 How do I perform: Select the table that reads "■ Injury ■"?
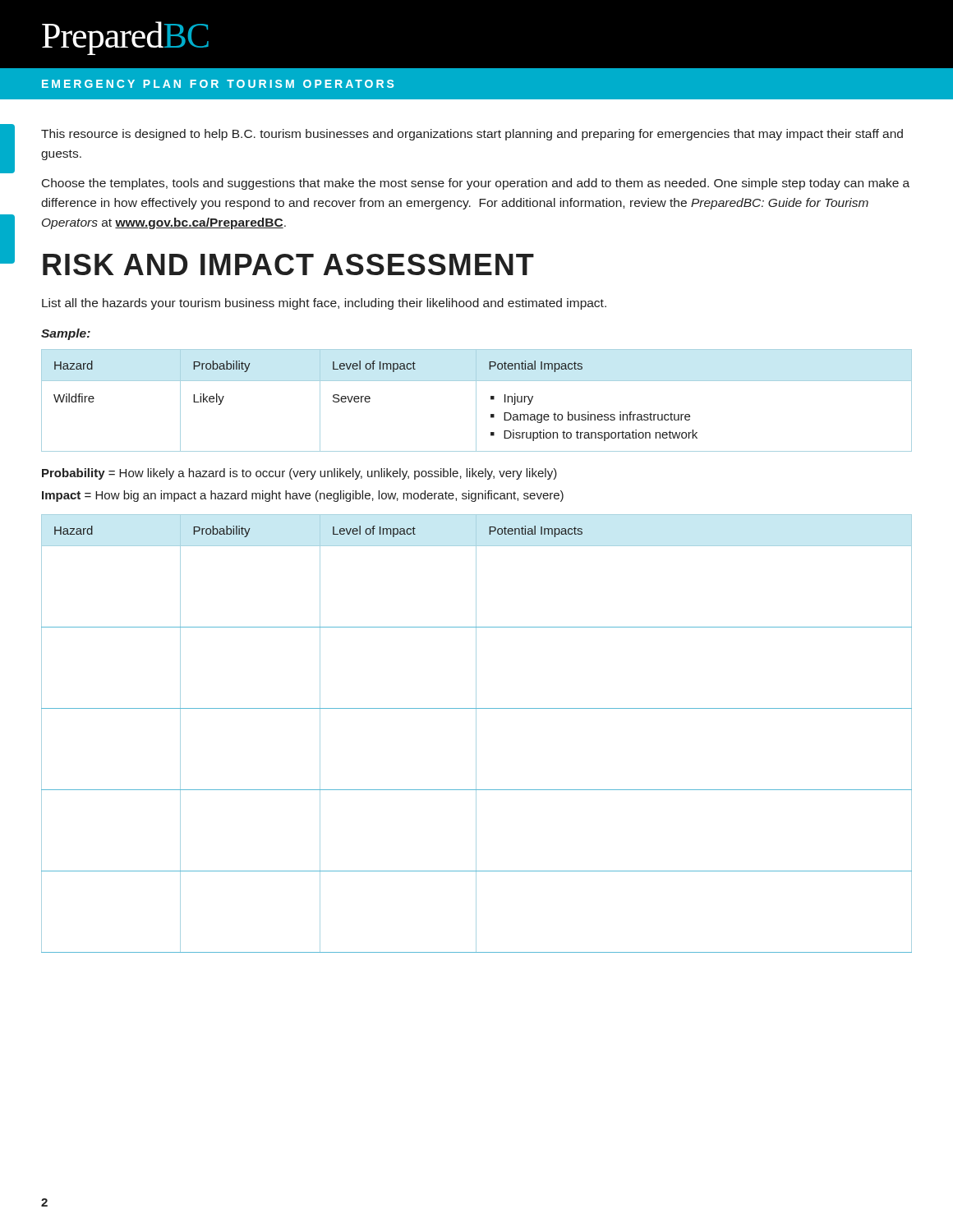coord(476,400)
